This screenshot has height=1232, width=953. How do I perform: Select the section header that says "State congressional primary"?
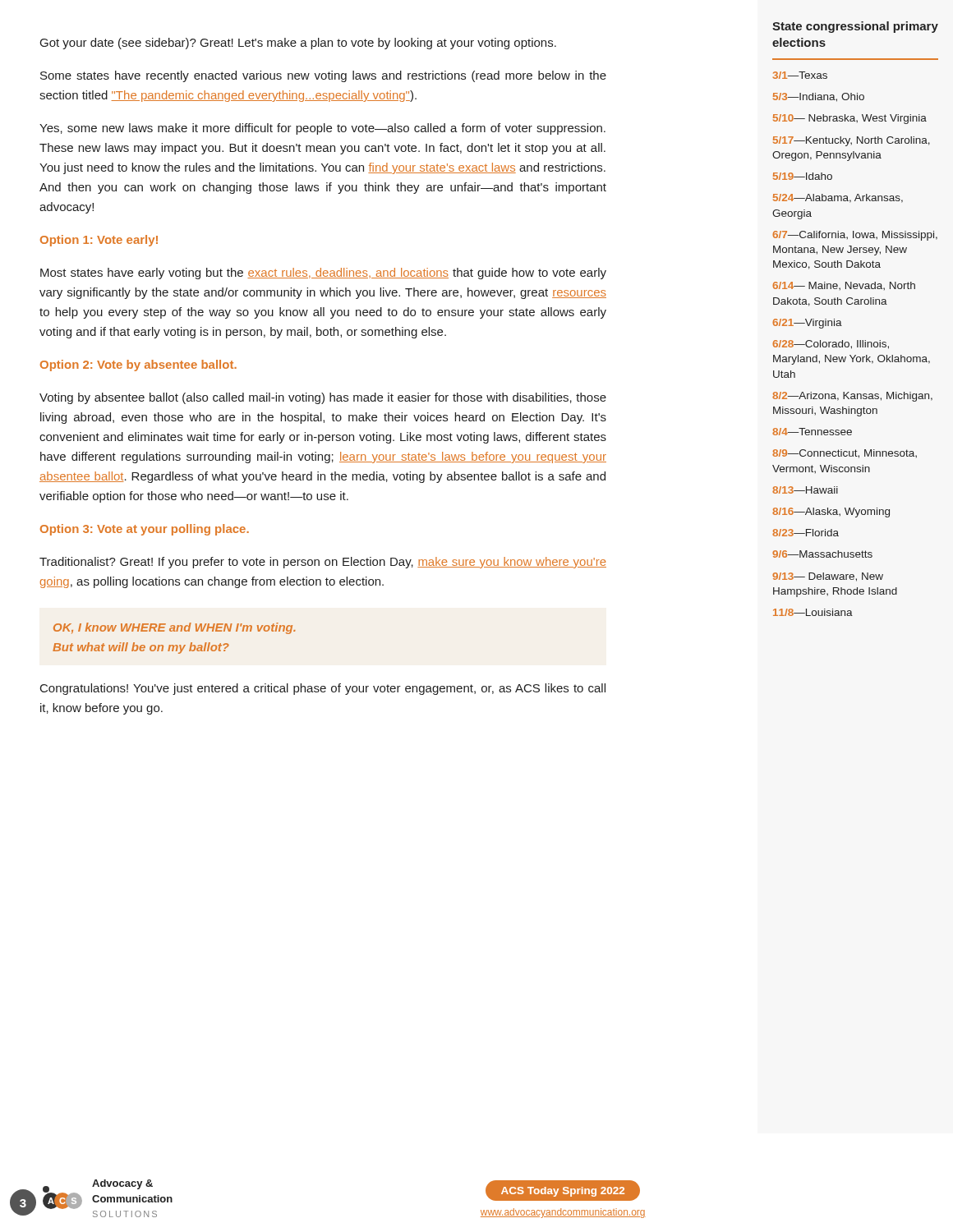tap(855, 34)
